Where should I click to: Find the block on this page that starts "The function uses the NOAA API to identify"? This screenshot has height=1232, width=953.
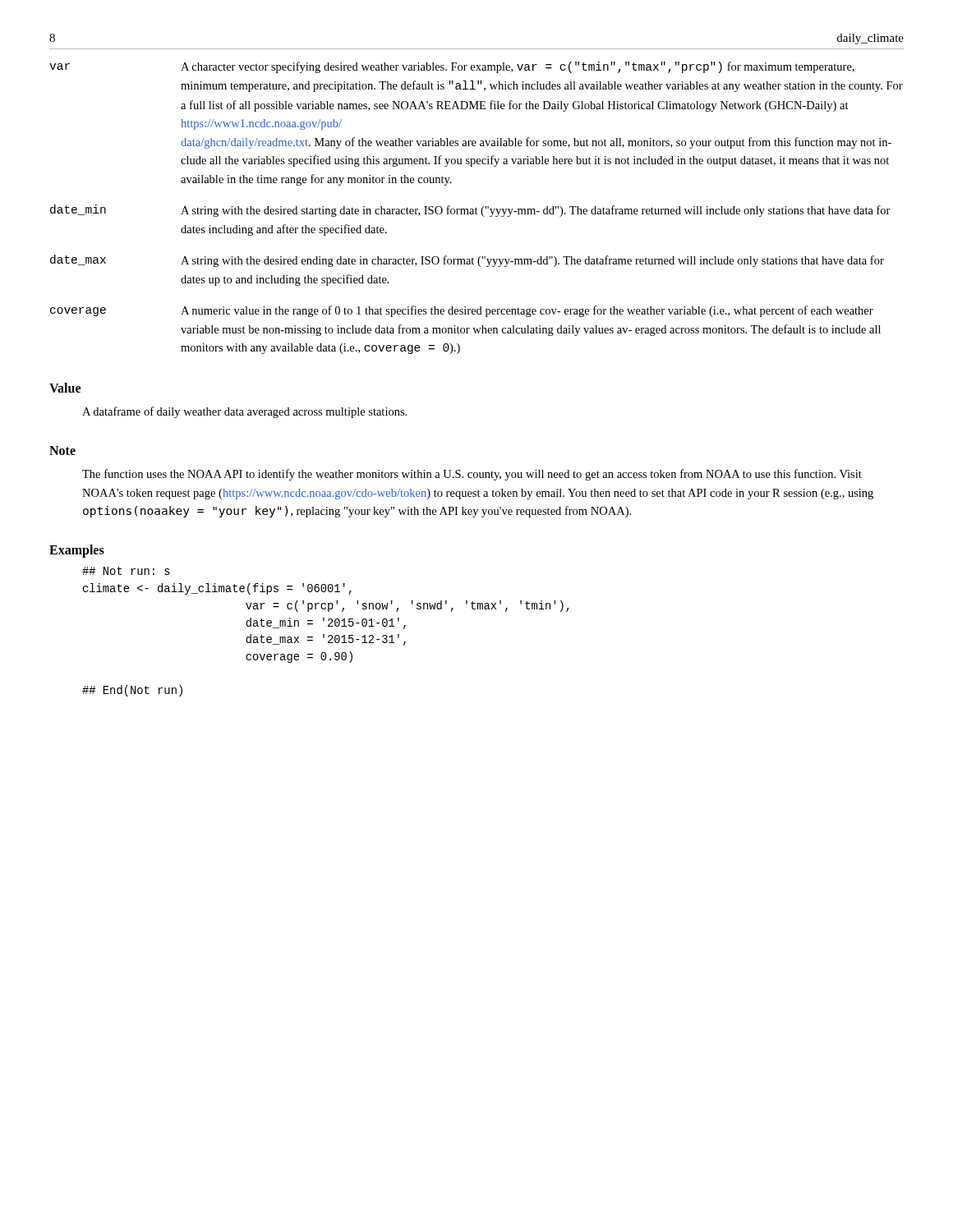tap(478, 492)
